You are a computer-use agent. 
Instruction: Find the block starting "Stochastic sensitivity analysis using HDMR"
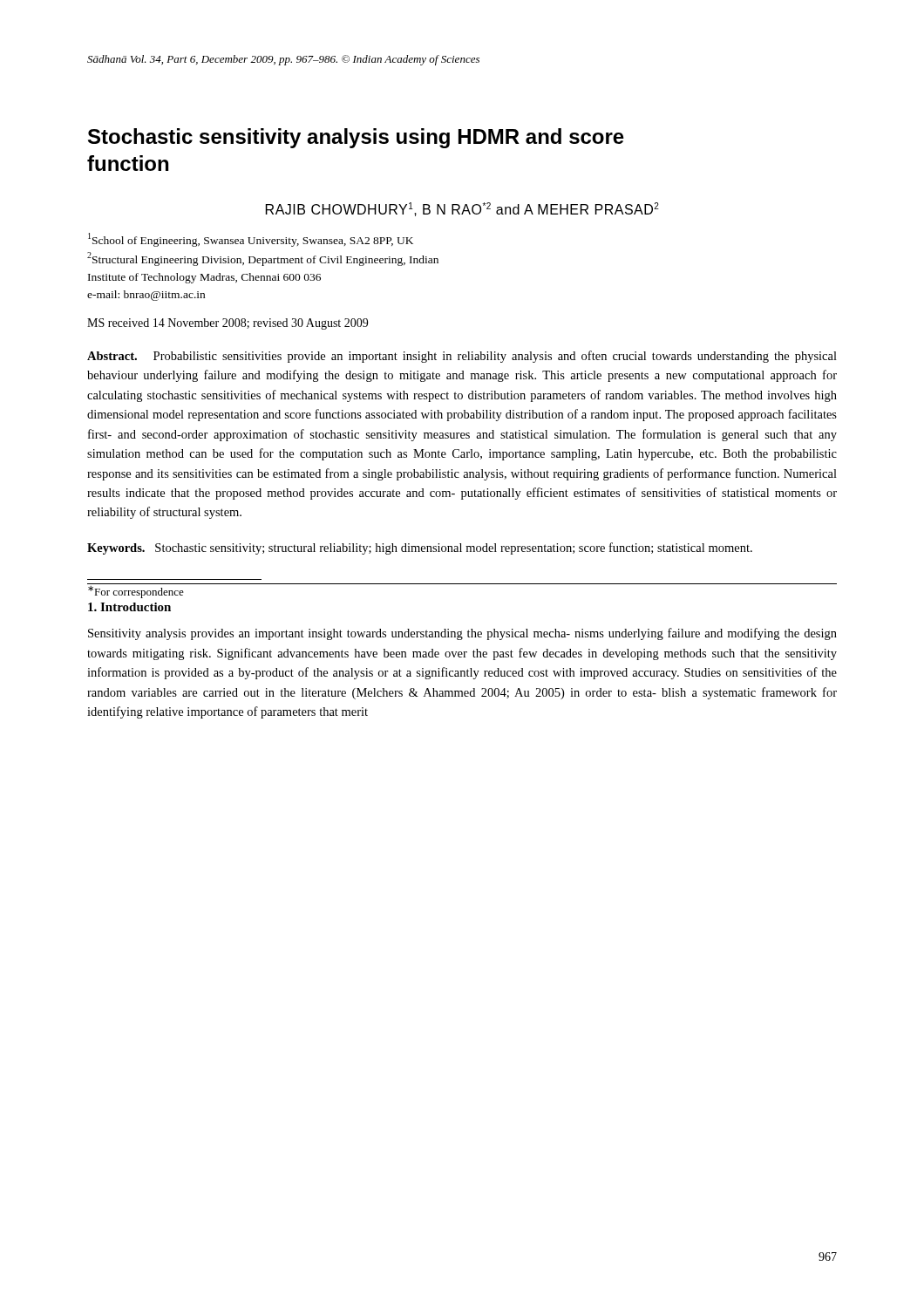462,150
